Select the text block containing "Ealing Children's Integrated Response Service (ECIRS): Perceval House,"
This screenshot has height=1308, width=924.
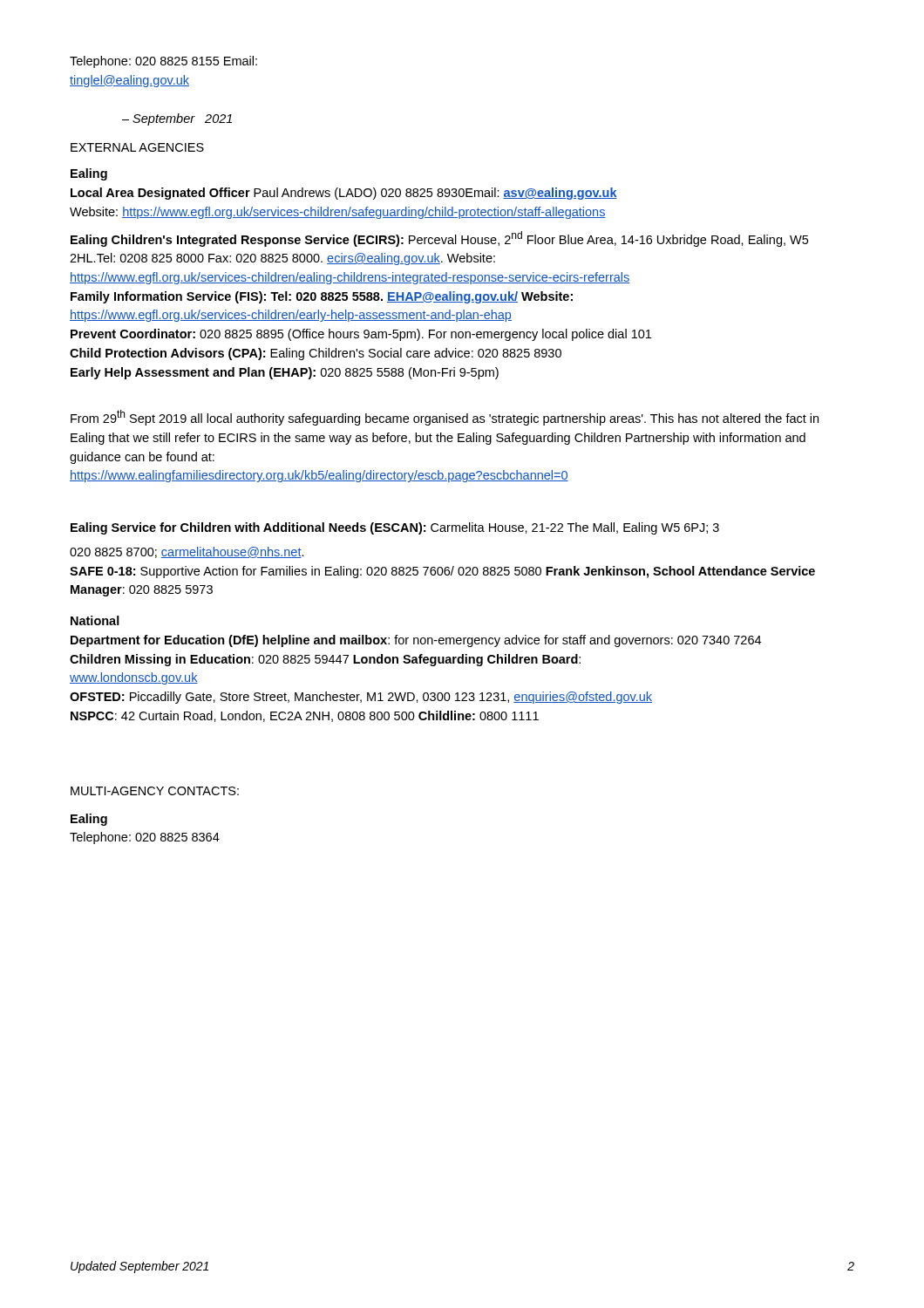click(439, 304)
